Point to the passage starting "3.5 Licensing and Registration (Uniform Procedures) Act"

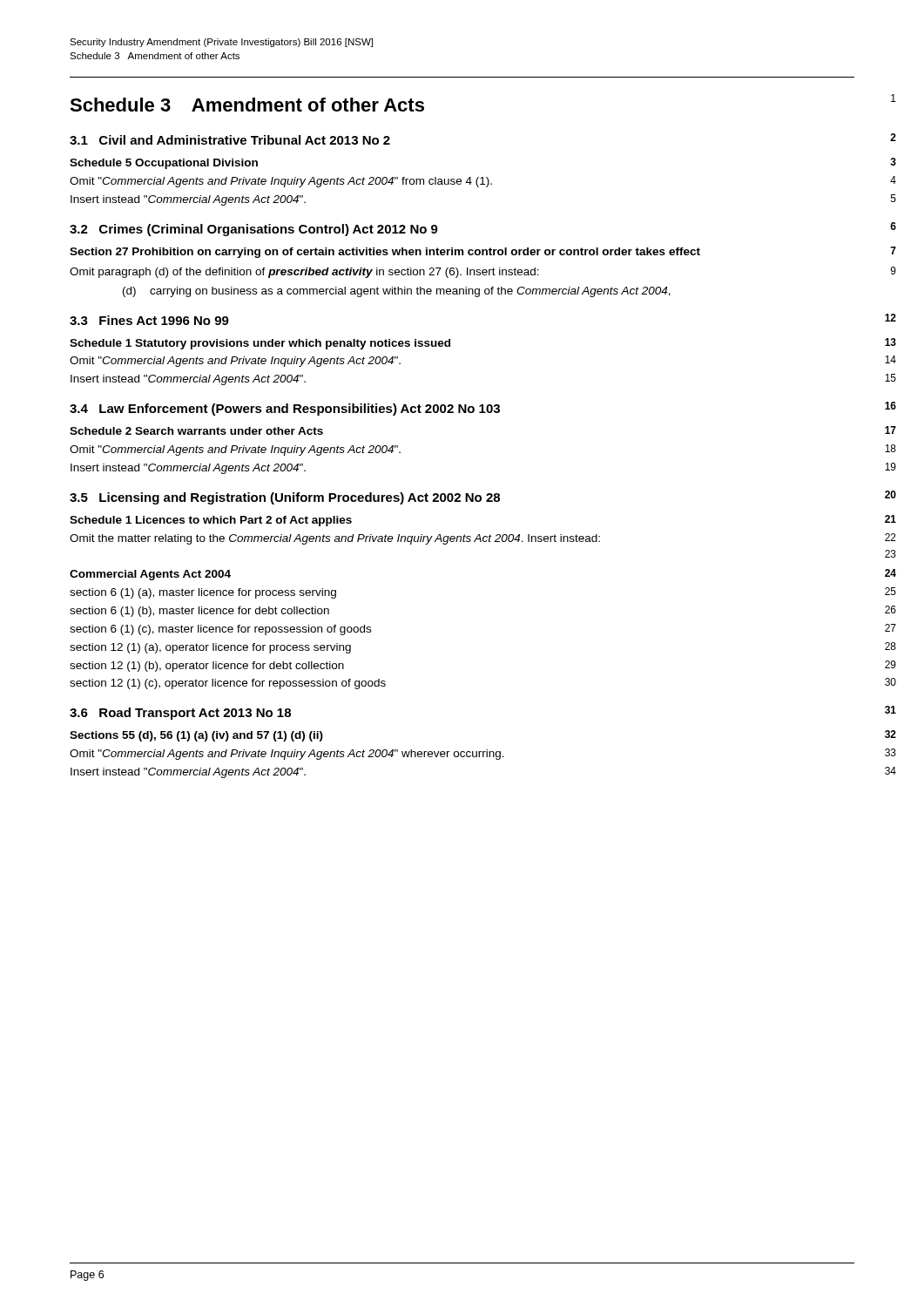click(x=462, y=496)
